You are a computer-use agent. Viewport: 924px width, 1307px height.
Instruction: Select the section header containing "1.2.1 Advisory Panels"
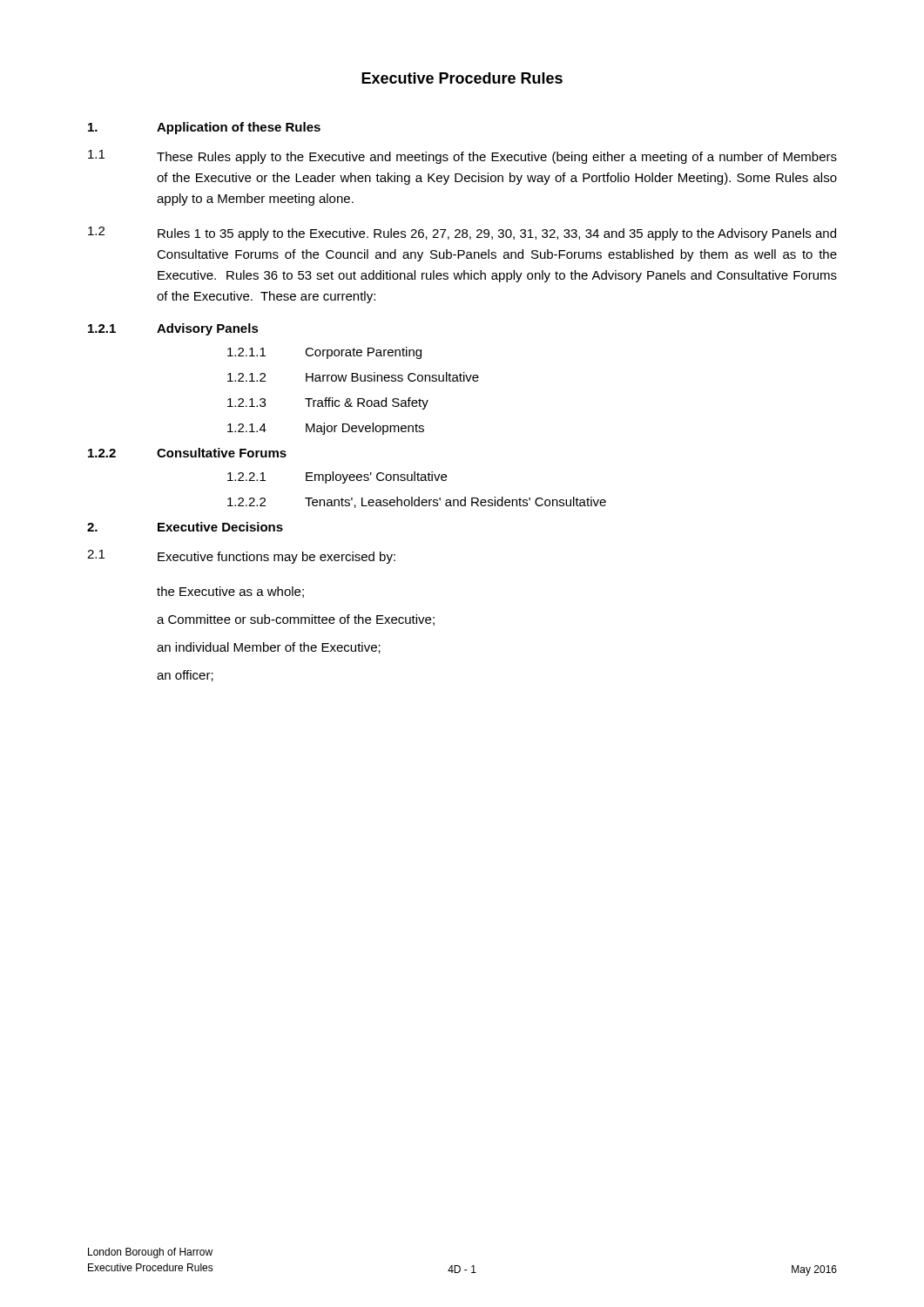tap(173, 328)
